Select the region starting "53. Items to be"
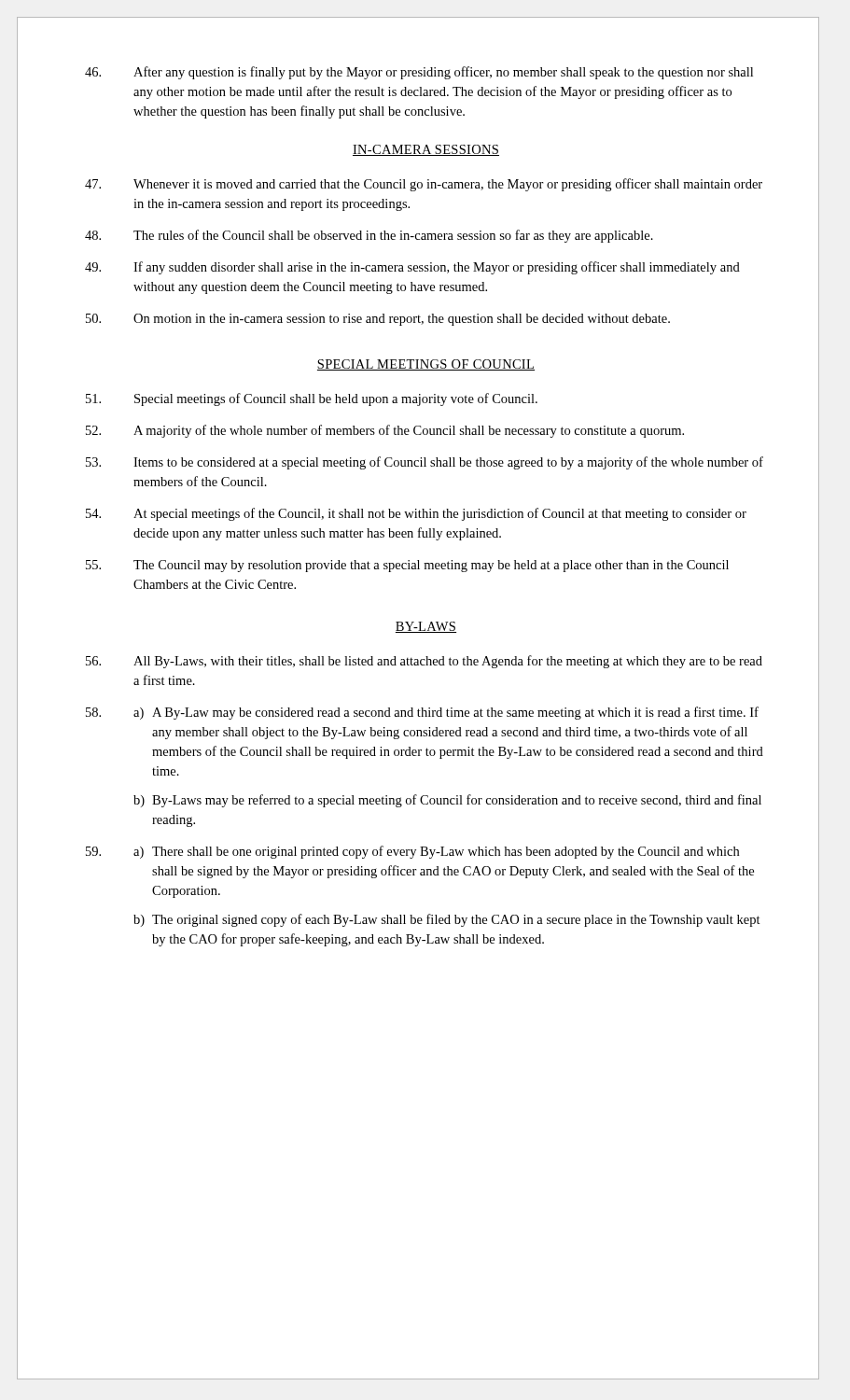Viewport: 850px width, 1400px height. [x=426, y=472]
